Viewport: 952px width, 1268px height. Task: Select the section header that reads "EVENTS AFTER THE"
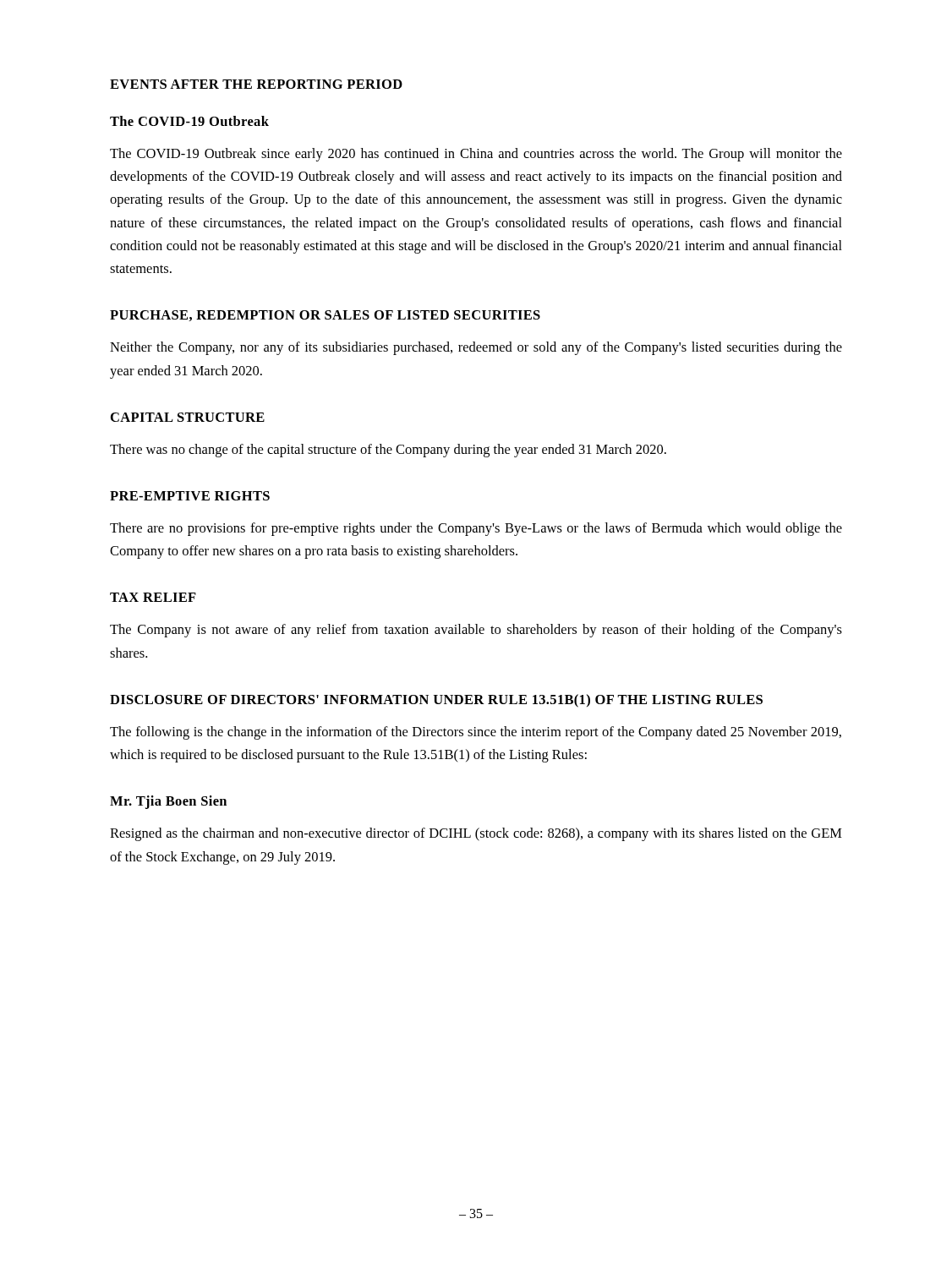256,84
